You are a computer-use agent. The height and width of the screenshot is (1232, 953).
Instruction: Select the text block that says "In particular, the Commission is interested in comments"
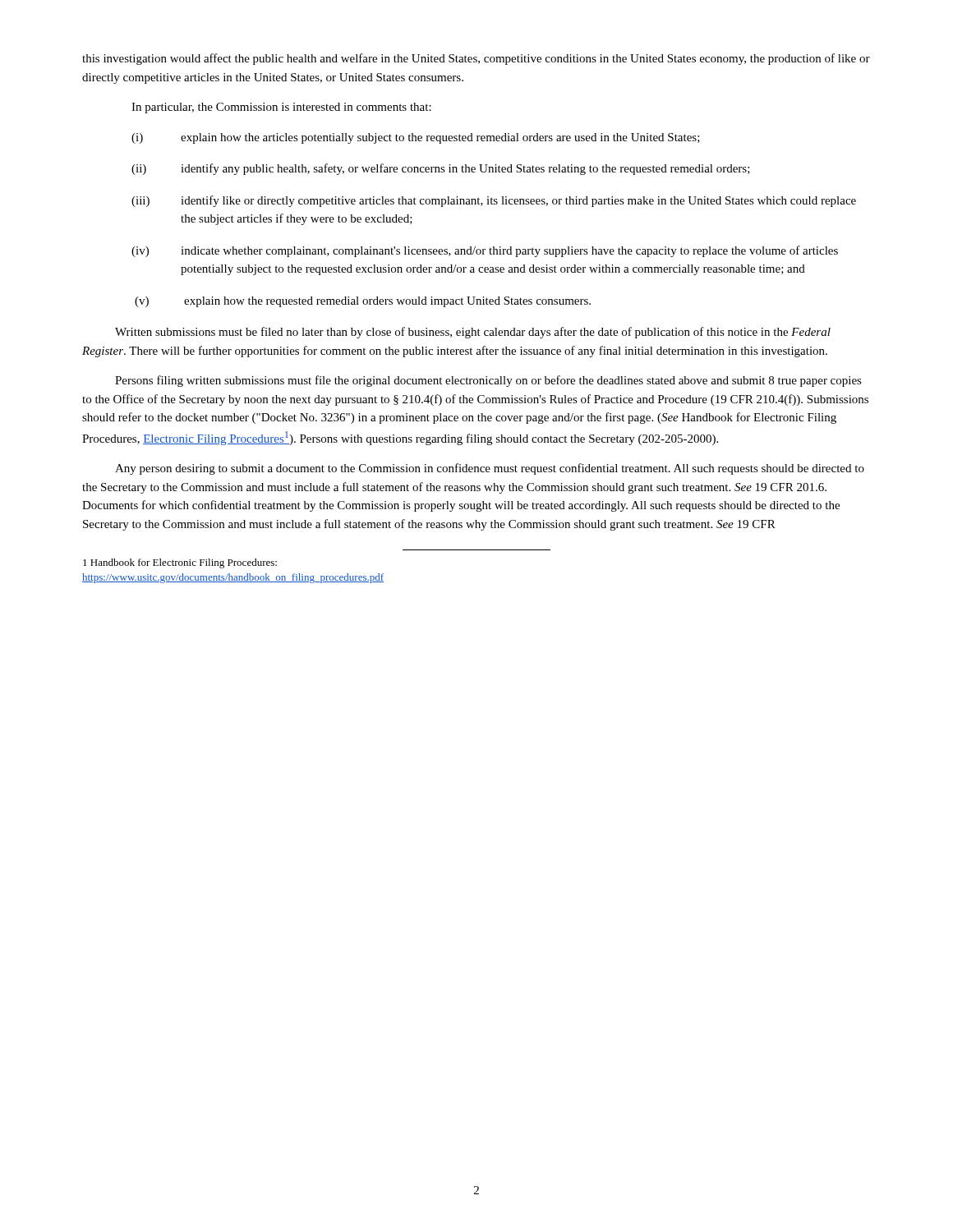(x=282, y=107)
